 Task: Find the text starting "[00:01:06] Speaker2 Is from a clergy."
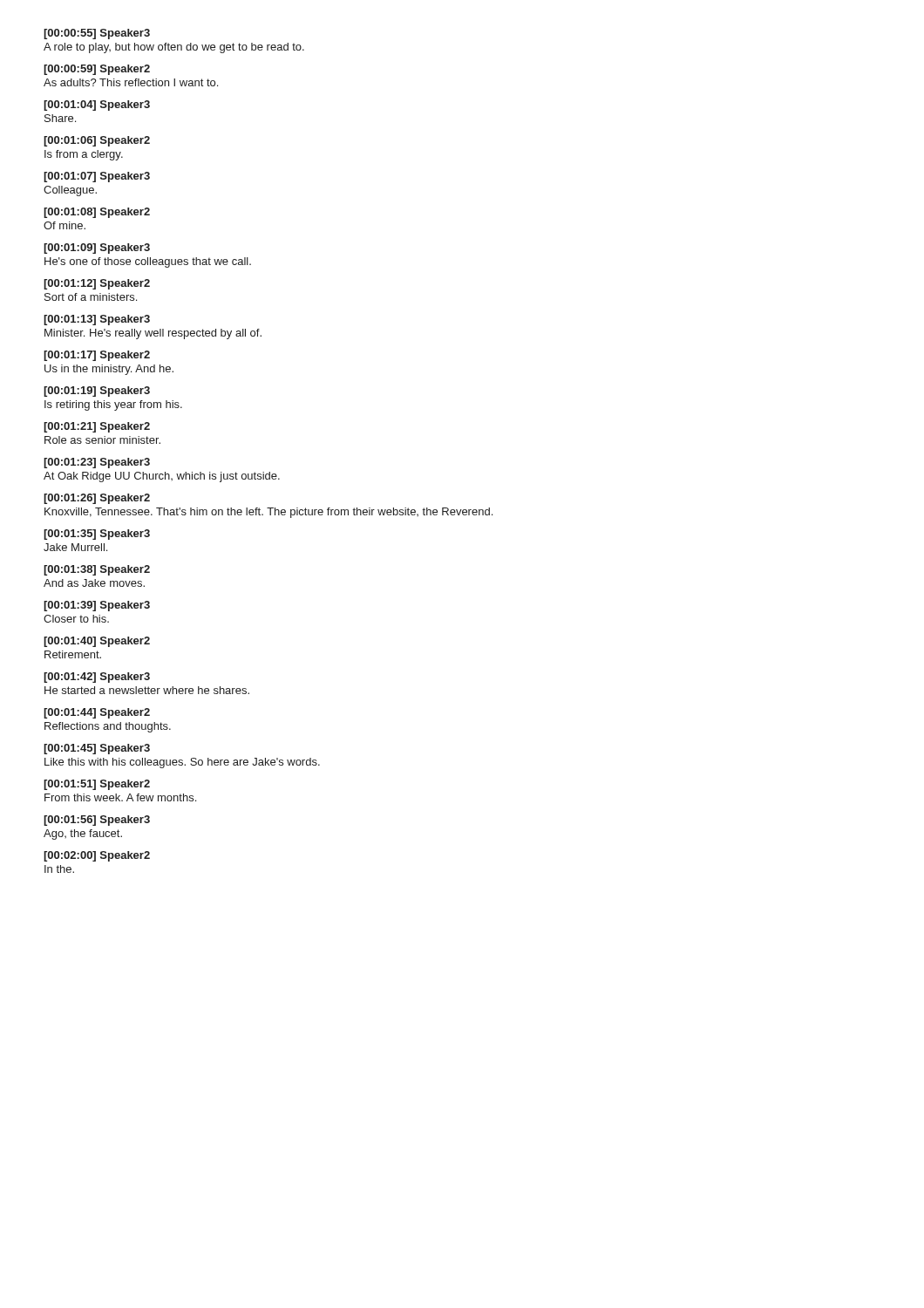97,141
